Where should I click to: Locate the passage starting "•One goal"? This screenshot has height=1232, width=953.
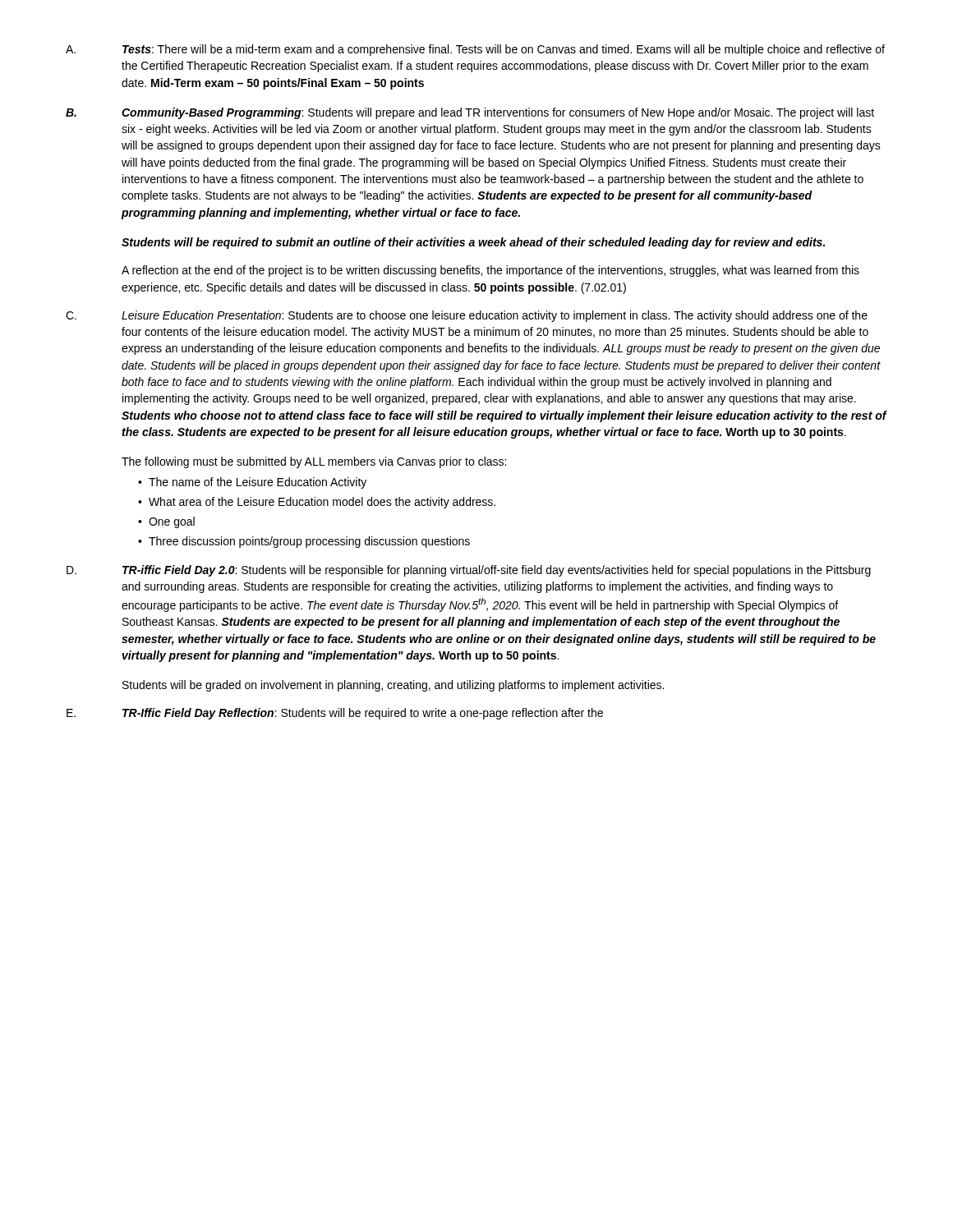167,522
